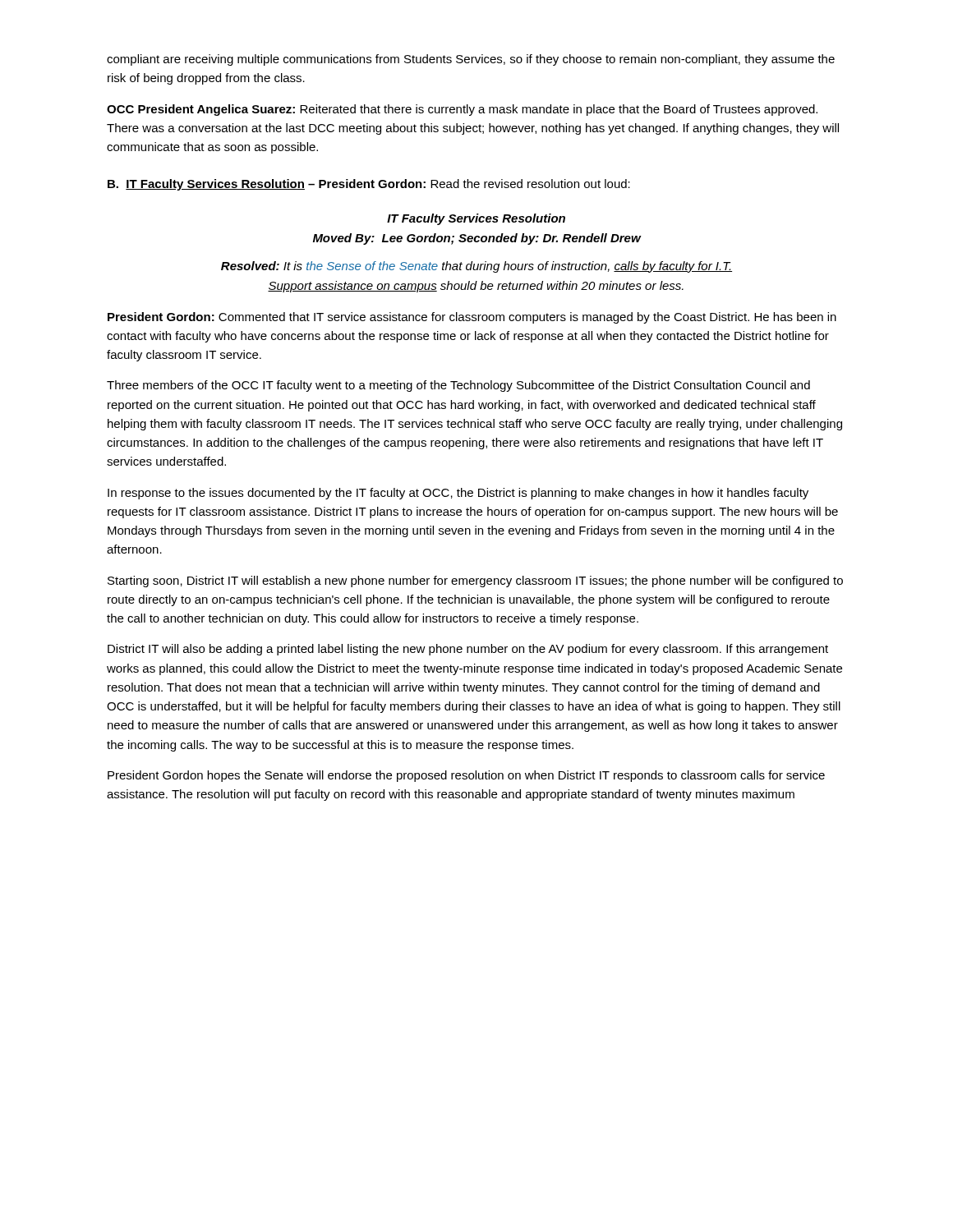The height and width of the screenshot is (1232, 953).
Task: Locate the title that says "IT Faculty Services Resolution Moved By: Lee Gordon;"
Action: click(476, 227)
